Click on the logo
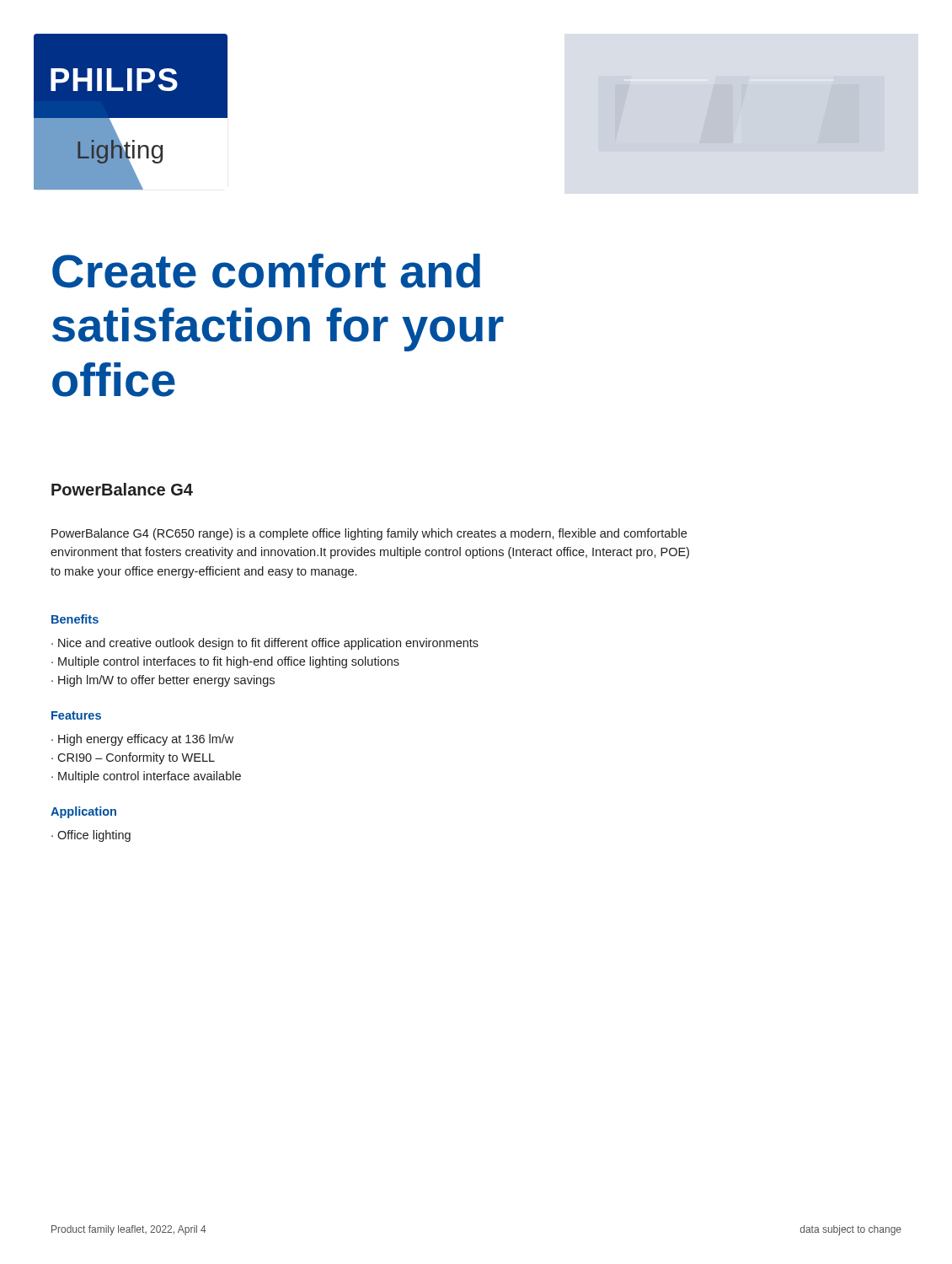 (135, 114)
